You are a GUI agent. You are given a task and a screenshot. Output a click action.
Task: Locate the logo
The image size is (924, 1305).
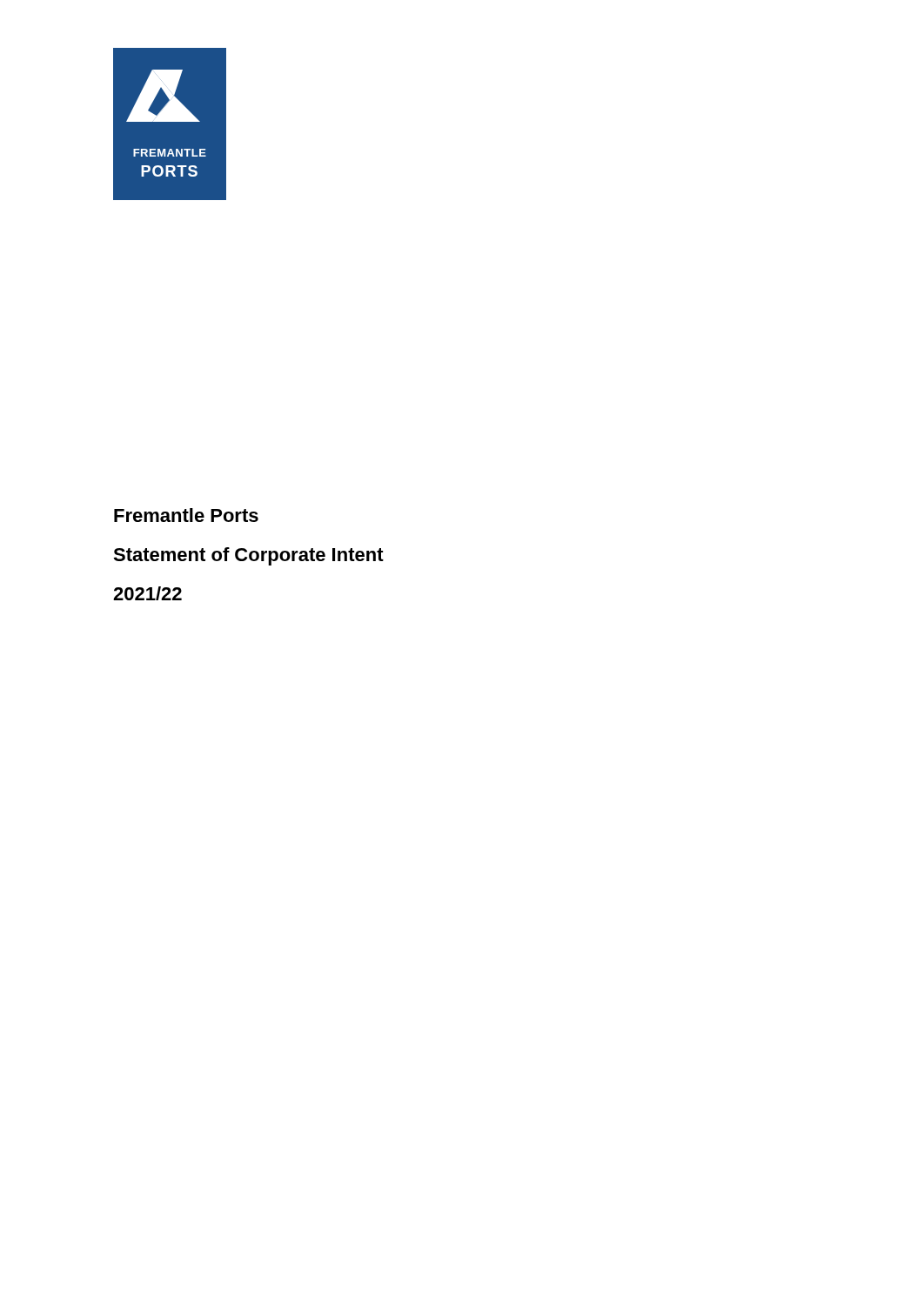click(x=170, y=124)
